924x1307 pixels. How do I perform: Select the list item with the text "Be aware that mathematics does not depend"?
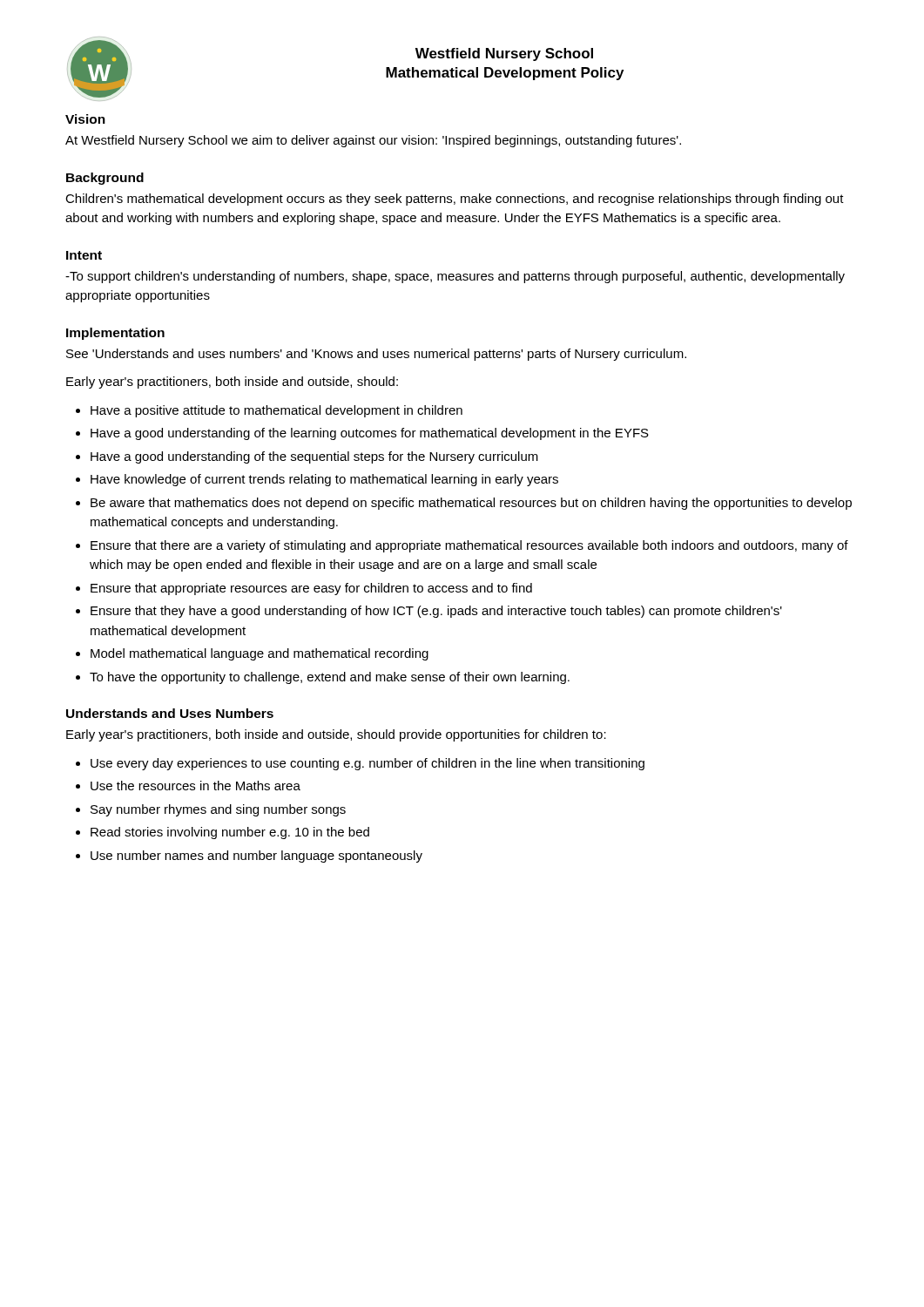coord(471,512)
